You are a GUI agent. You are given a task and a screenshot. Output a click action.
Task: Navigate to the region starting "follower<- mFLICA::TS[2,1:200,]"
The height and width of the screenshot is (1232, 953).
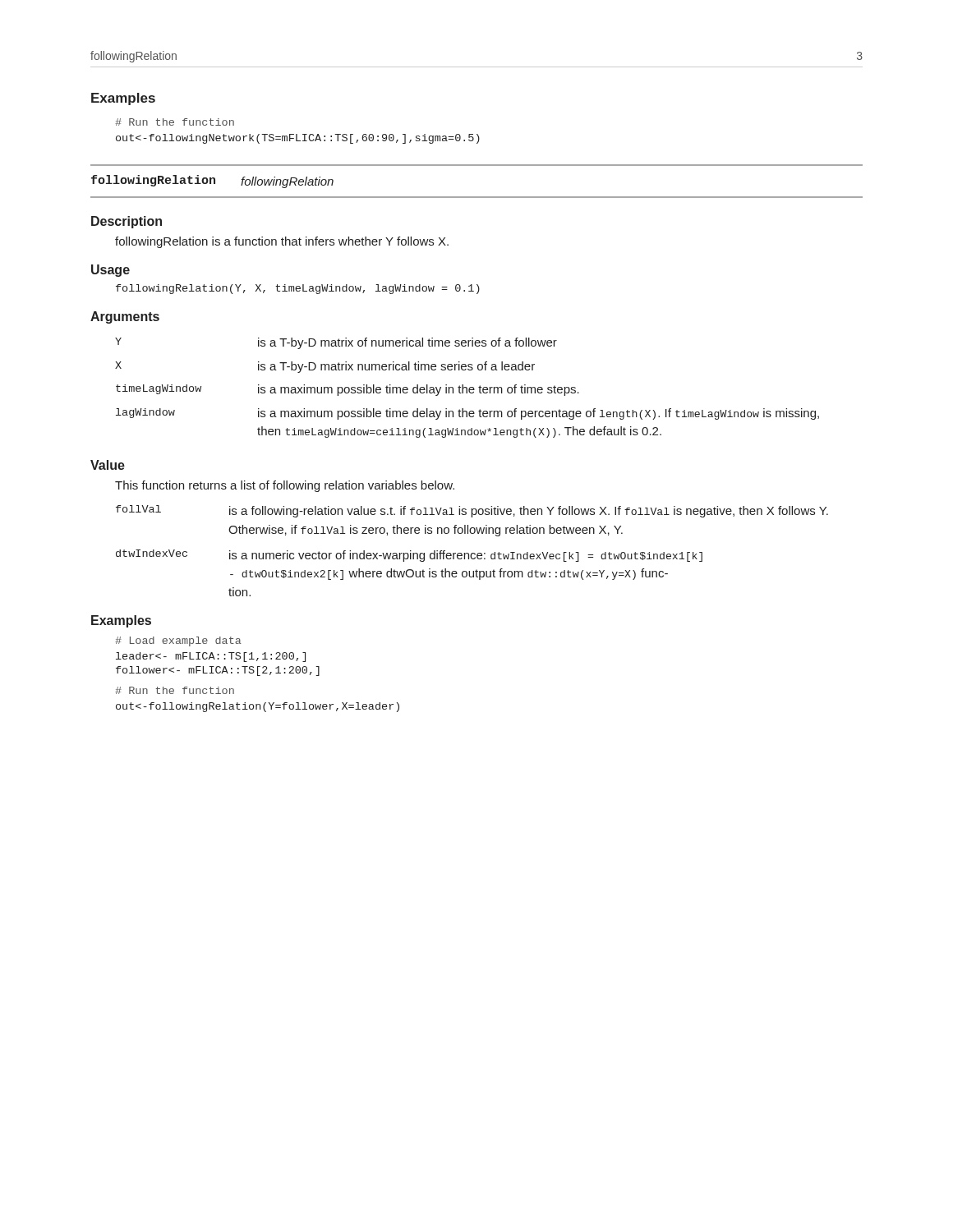pos(218,670)
